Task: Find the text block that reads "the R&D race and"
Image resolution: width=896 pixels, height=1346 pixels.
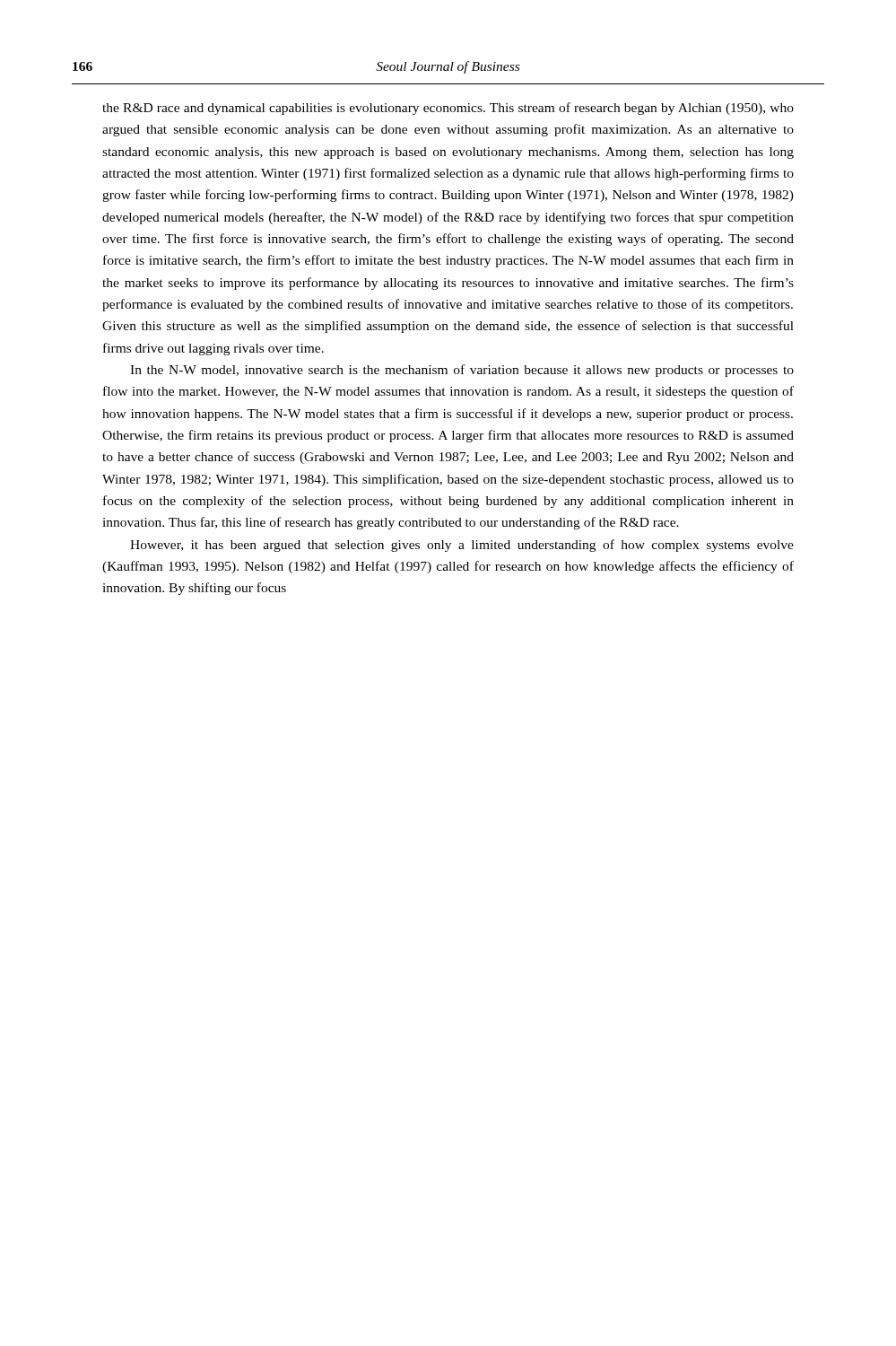Action: pos(448,228)
